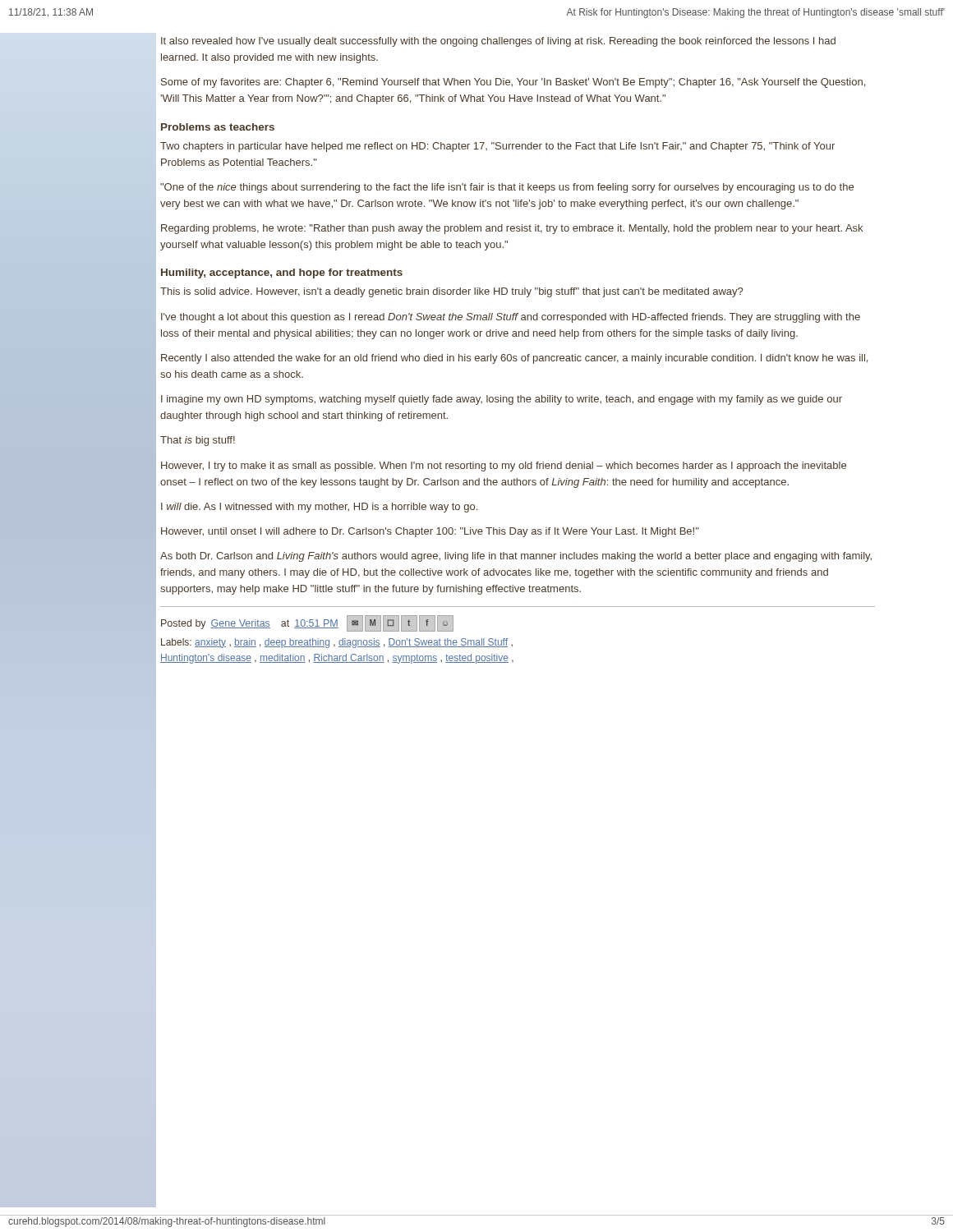Locate the block of text that opens with "Some of my favorites"

(x=513, y=90)
